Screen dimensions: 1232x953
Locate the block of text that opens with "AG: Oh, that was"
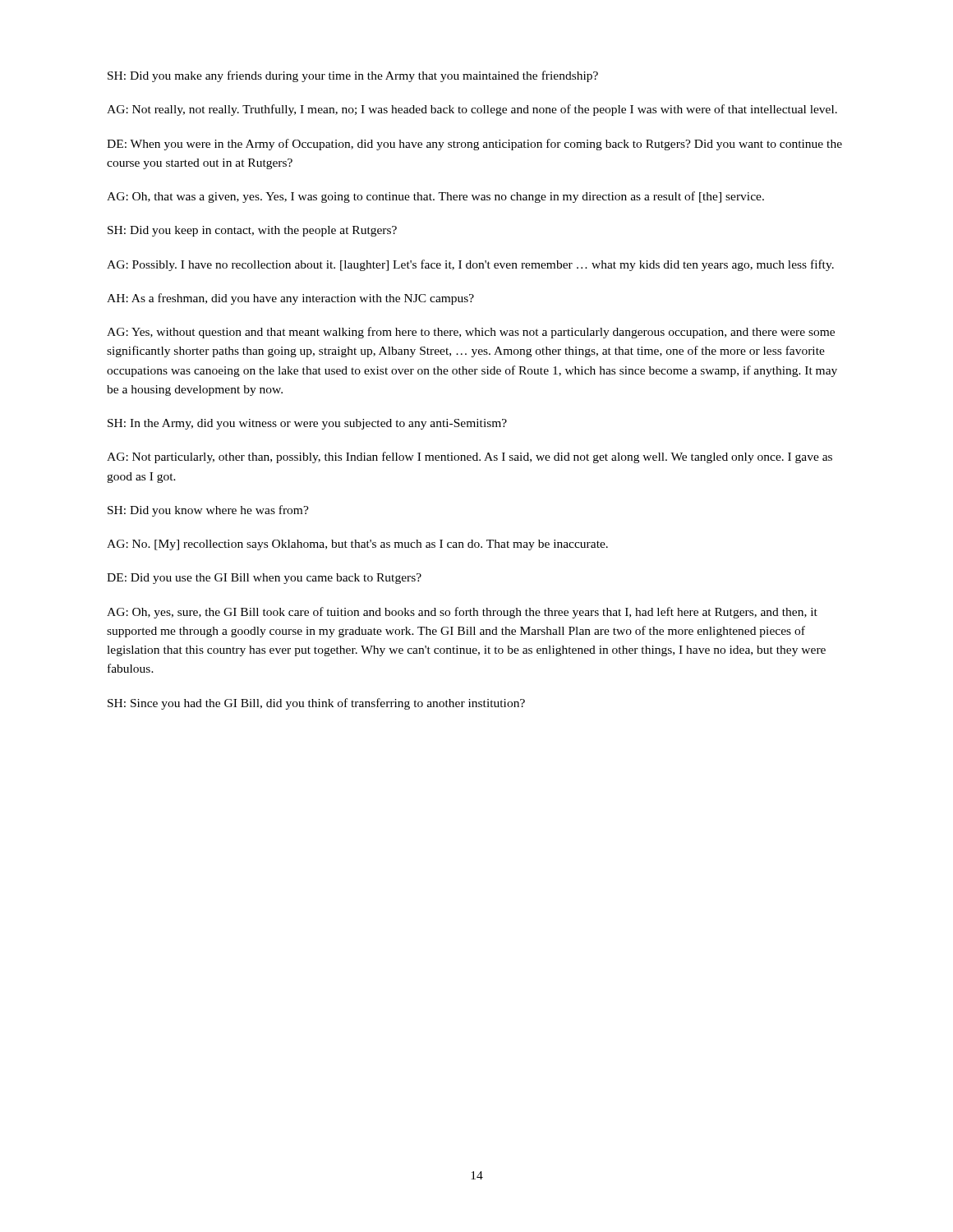[436, 196]
